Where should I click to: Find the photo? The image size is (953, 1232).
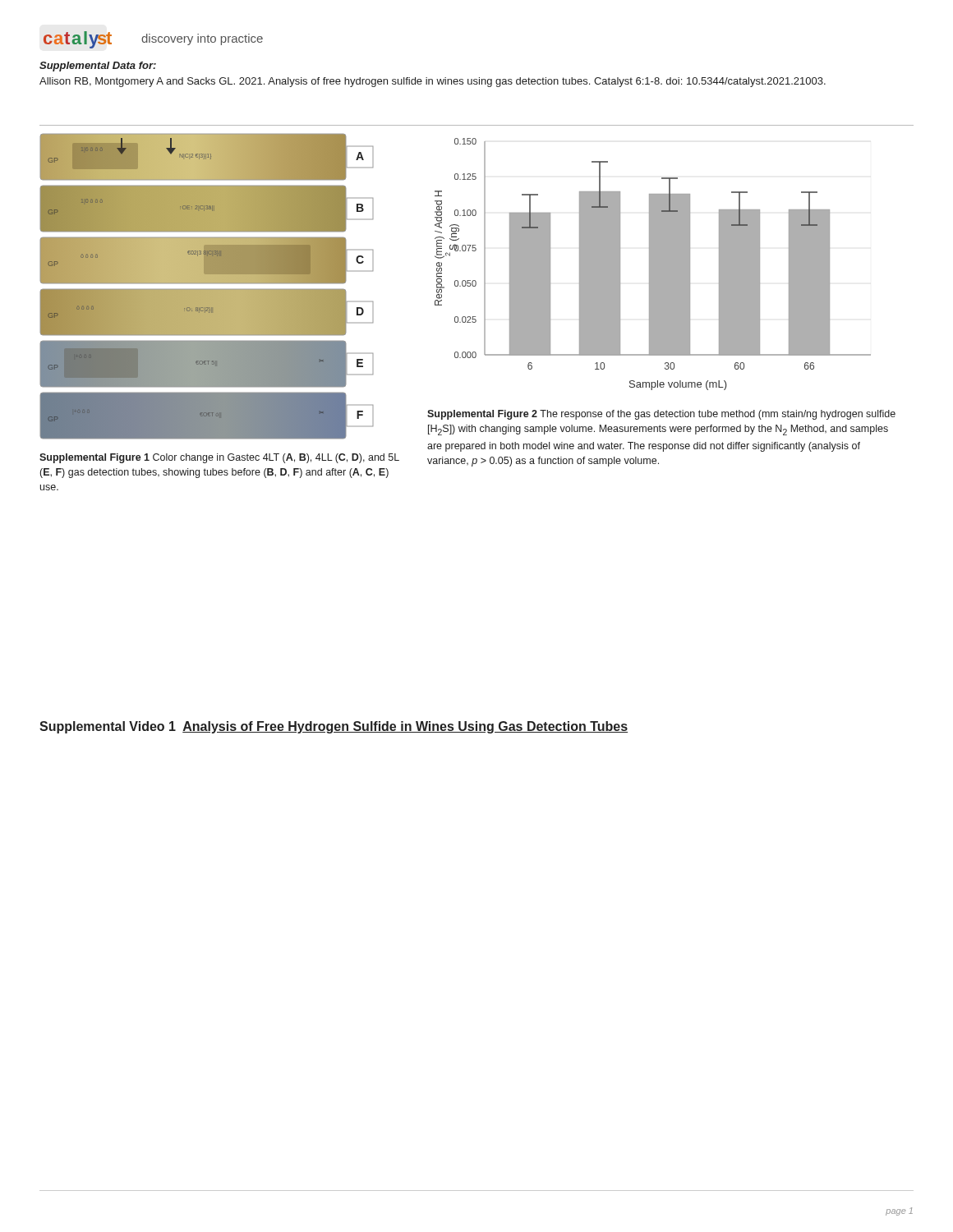point(216,288)
